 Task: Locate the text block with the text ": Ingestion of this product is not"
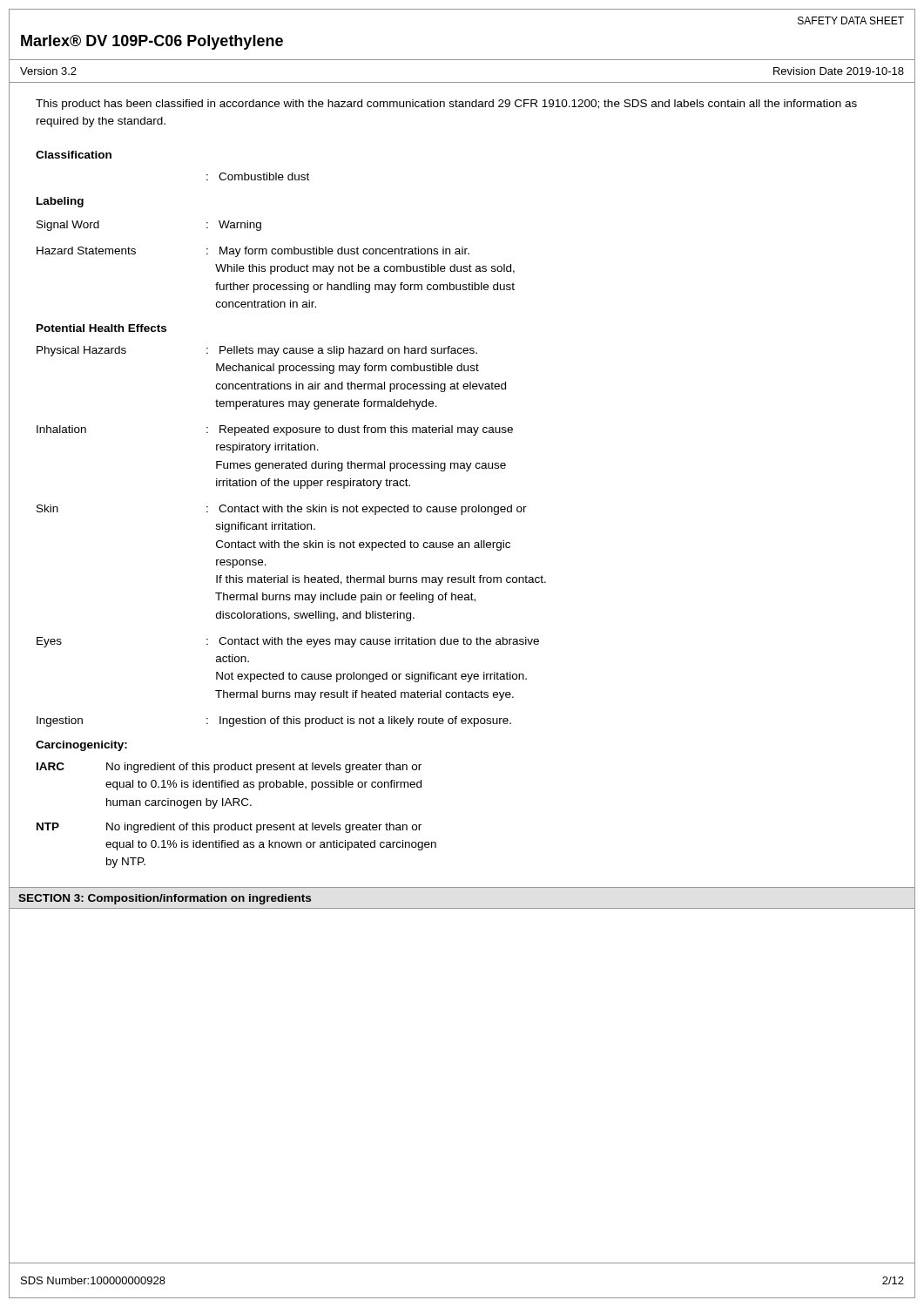(359, 720)
